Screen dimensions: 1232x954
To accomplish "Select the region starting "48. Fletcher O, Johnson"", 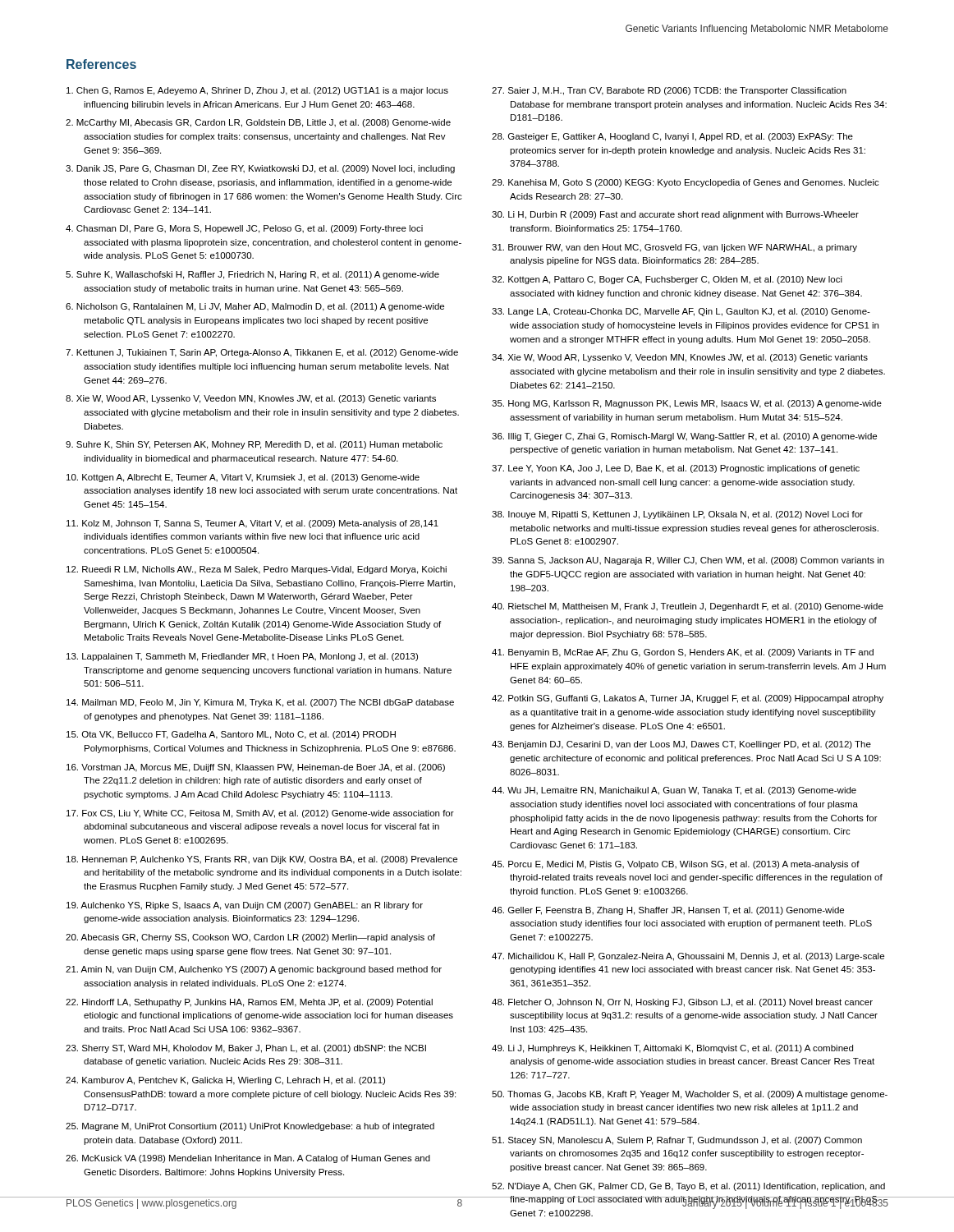I will pyautogui.click(x=685, y=1015).
